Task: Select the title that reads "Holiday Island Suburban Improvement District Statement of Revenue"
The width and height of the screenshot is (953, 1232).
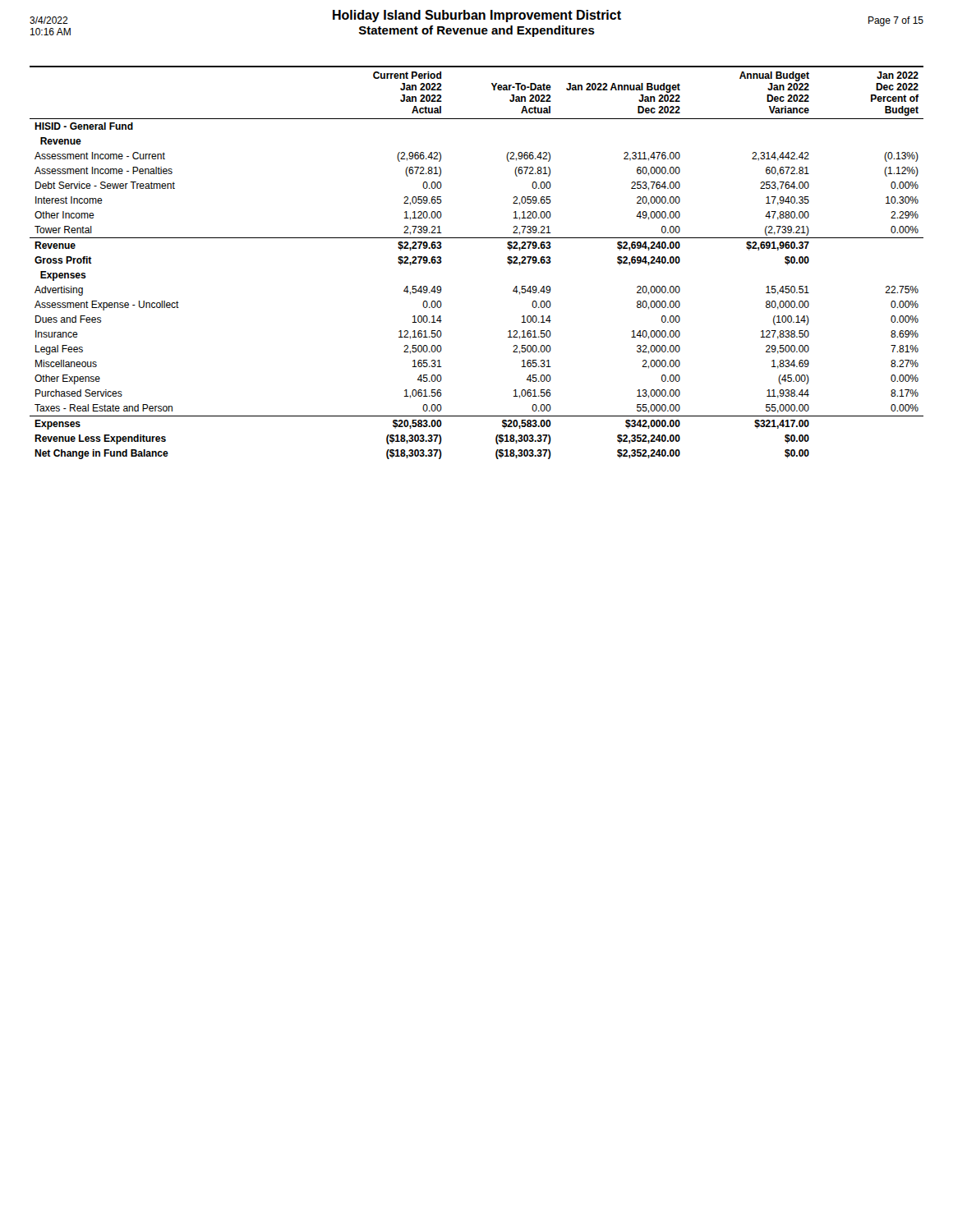Action: point(476,23)
